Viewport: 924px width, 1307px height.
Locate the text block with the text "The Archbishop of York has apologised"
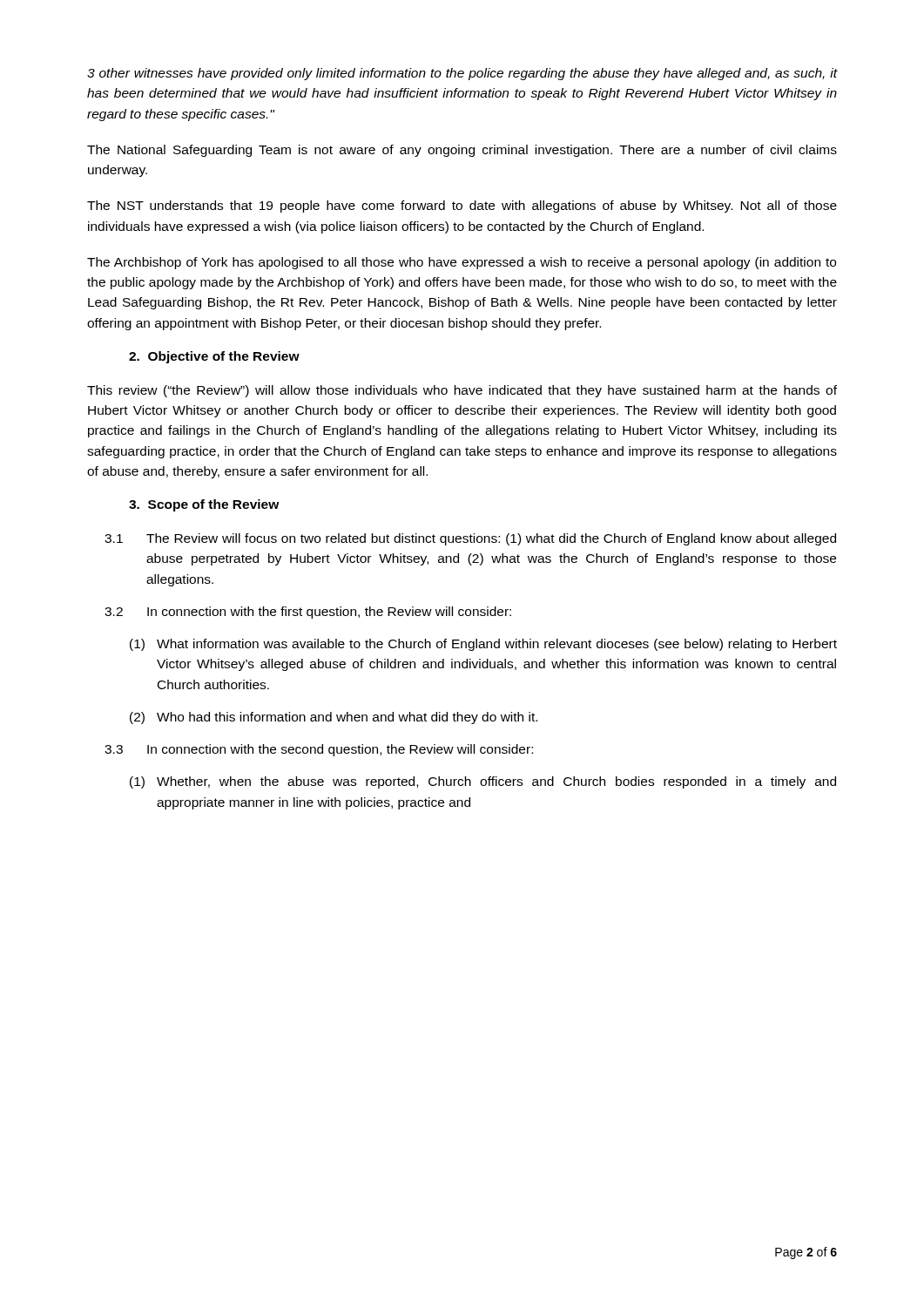point(462,292)
